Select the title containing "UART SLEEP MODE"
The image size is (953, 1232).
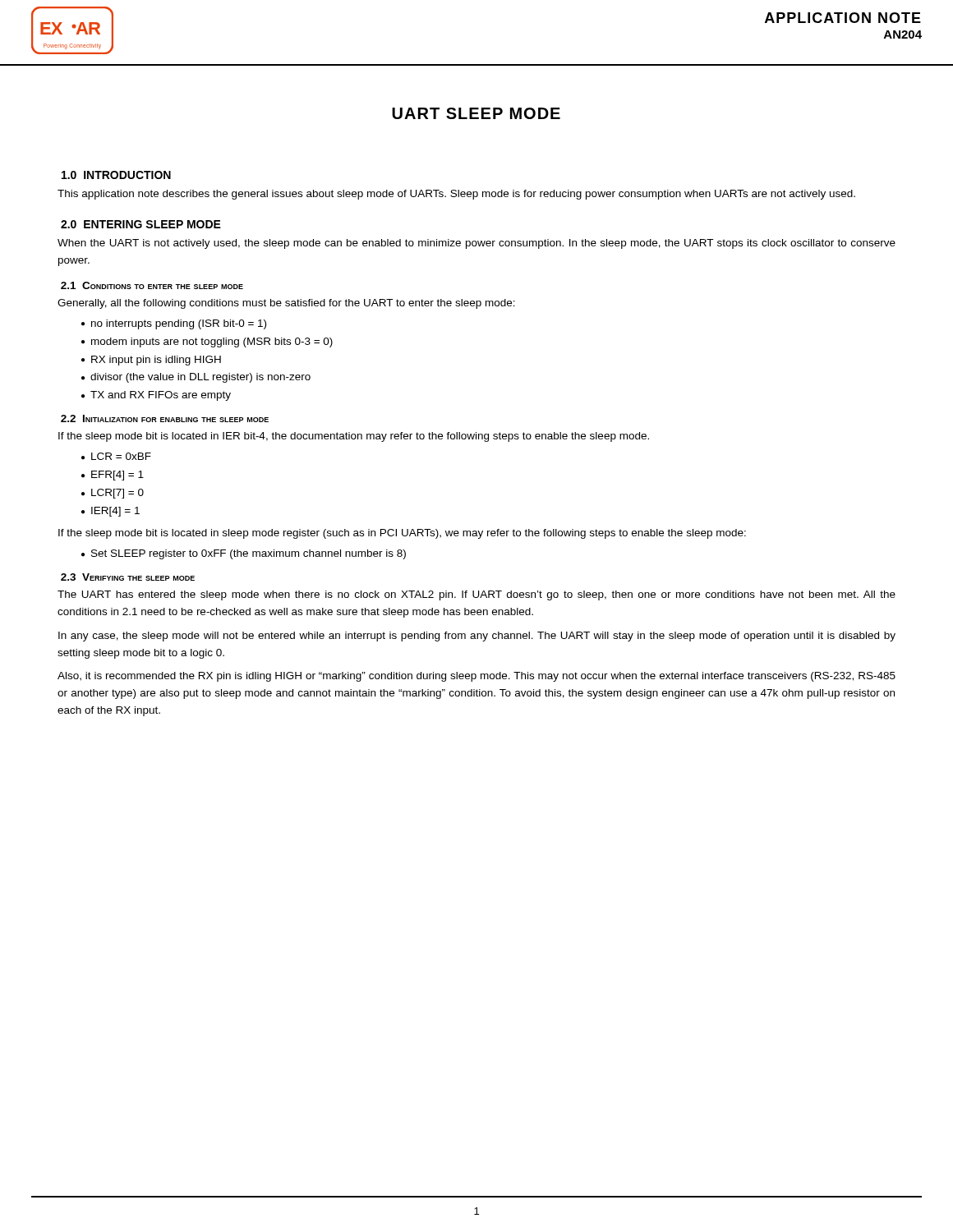tap(476, 113)
